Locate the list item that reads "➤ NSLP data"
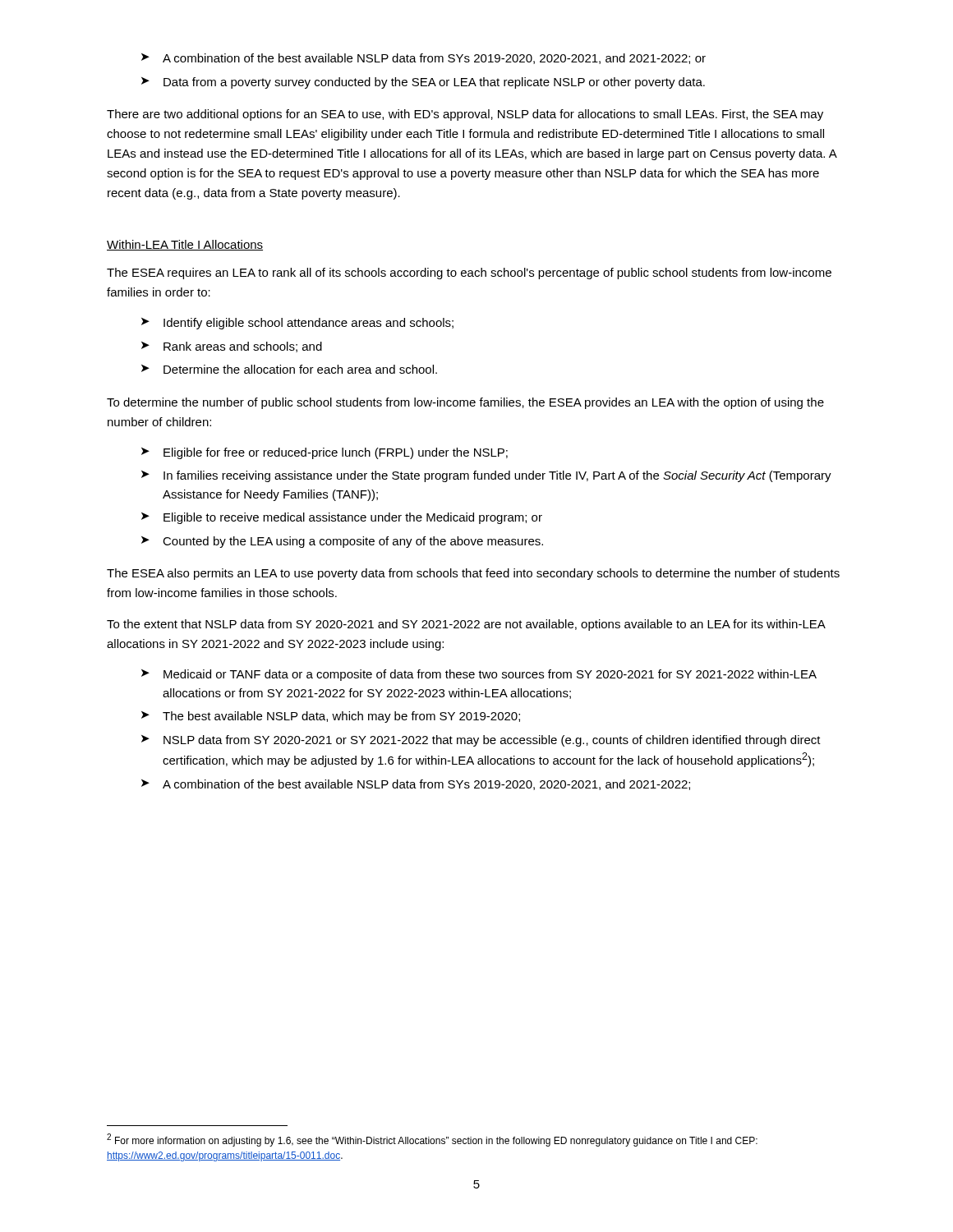The height and width of the screenshot is (1232, 953). [493, 750]
